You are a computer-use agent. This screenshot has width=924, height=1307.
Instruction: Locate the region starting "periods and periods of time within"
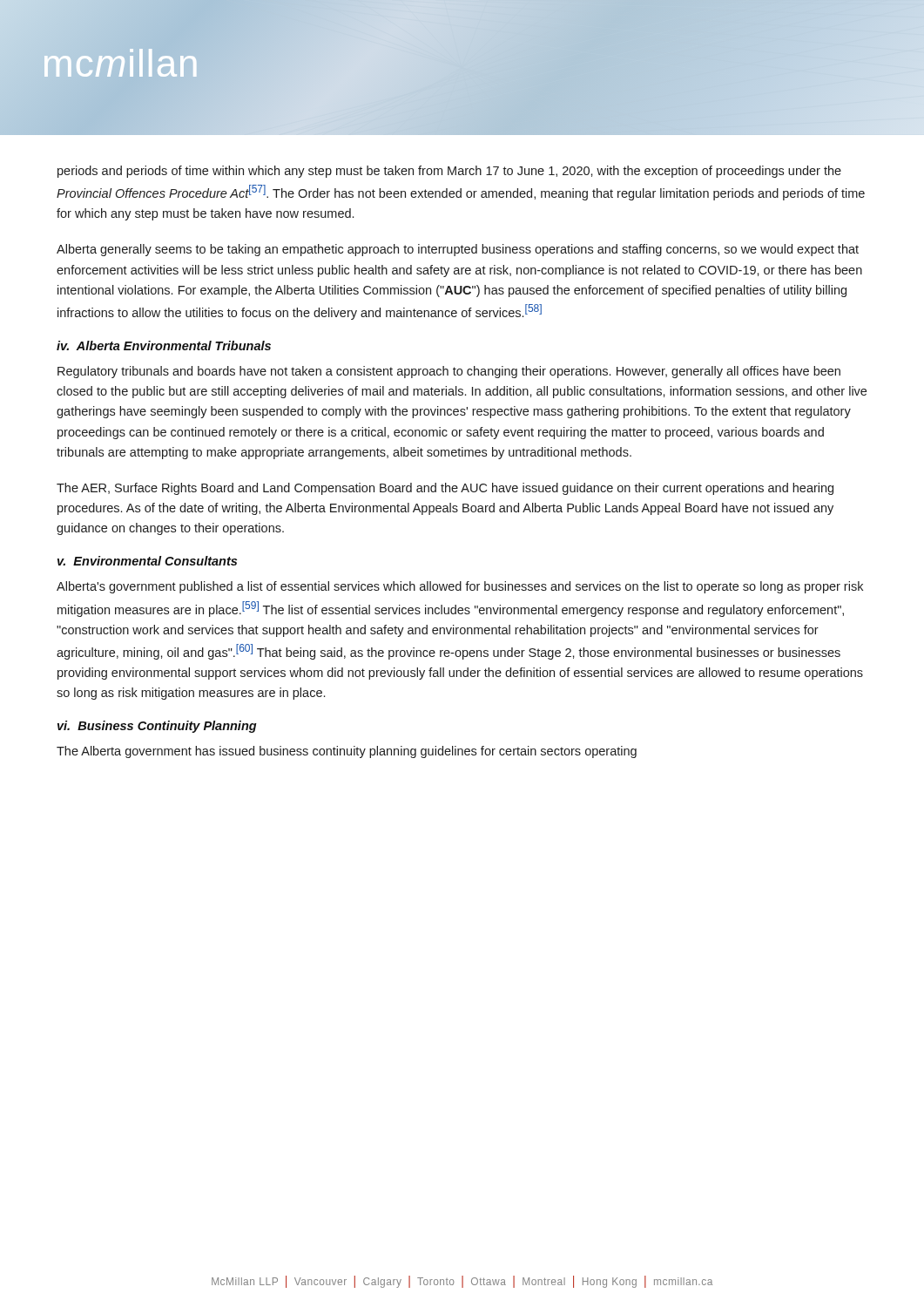[x=461, y=192]
